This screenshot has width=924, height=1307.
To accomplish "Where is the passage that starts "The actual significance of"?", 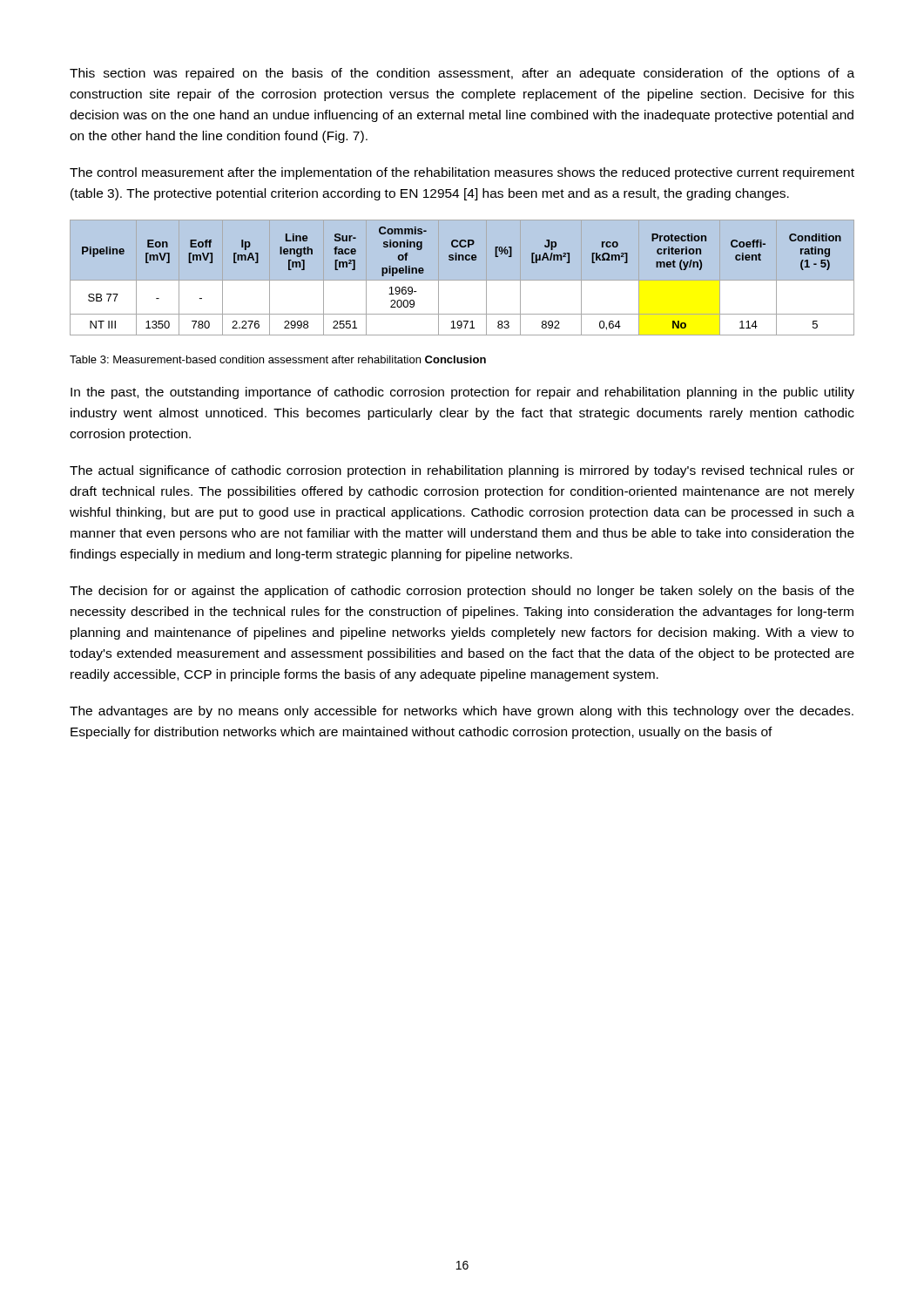I will (462, 512).
